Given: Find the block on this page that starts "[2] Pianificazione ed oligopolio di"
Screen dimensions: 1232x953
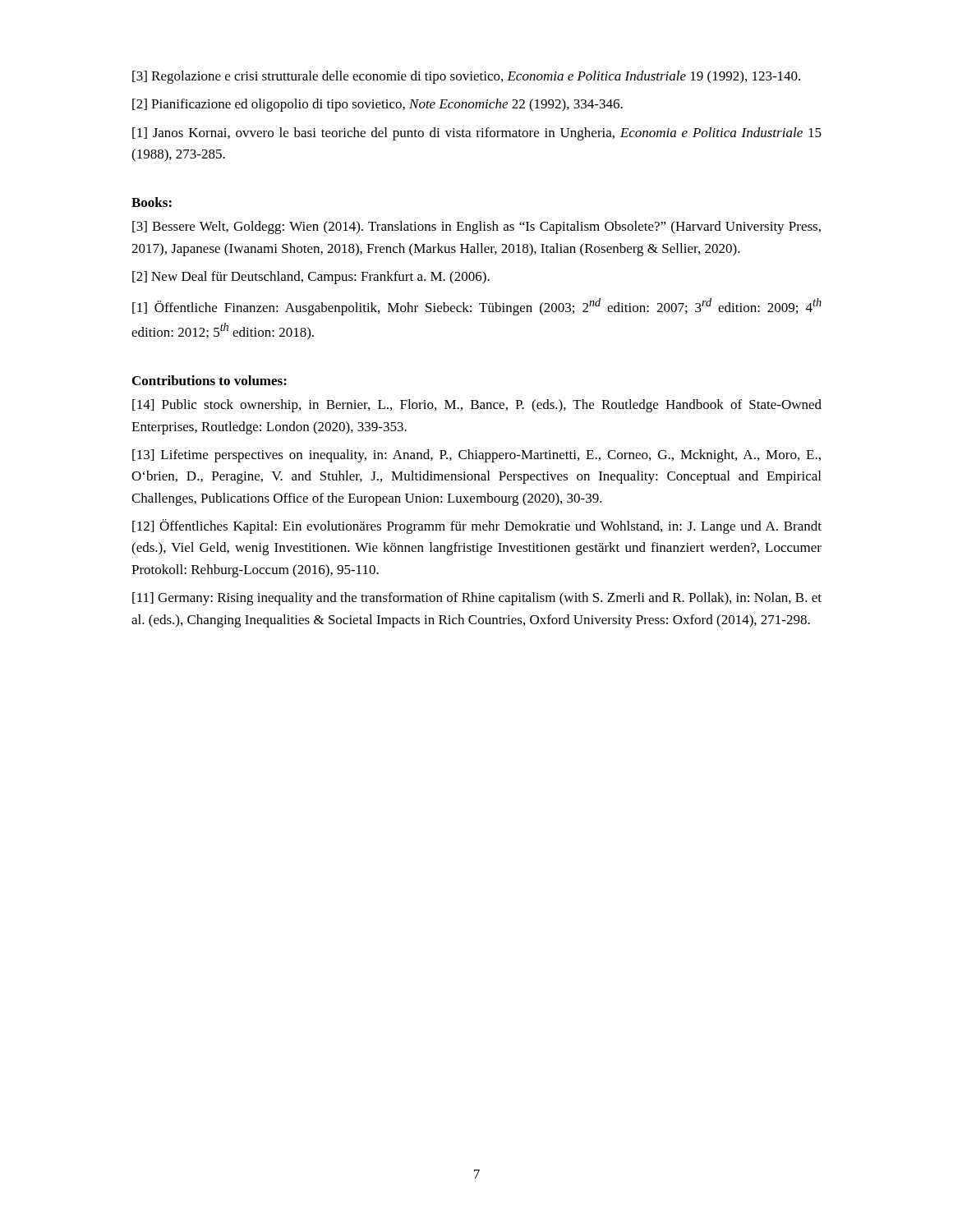Looking at the screenshot, I should (x=377, y=104).
